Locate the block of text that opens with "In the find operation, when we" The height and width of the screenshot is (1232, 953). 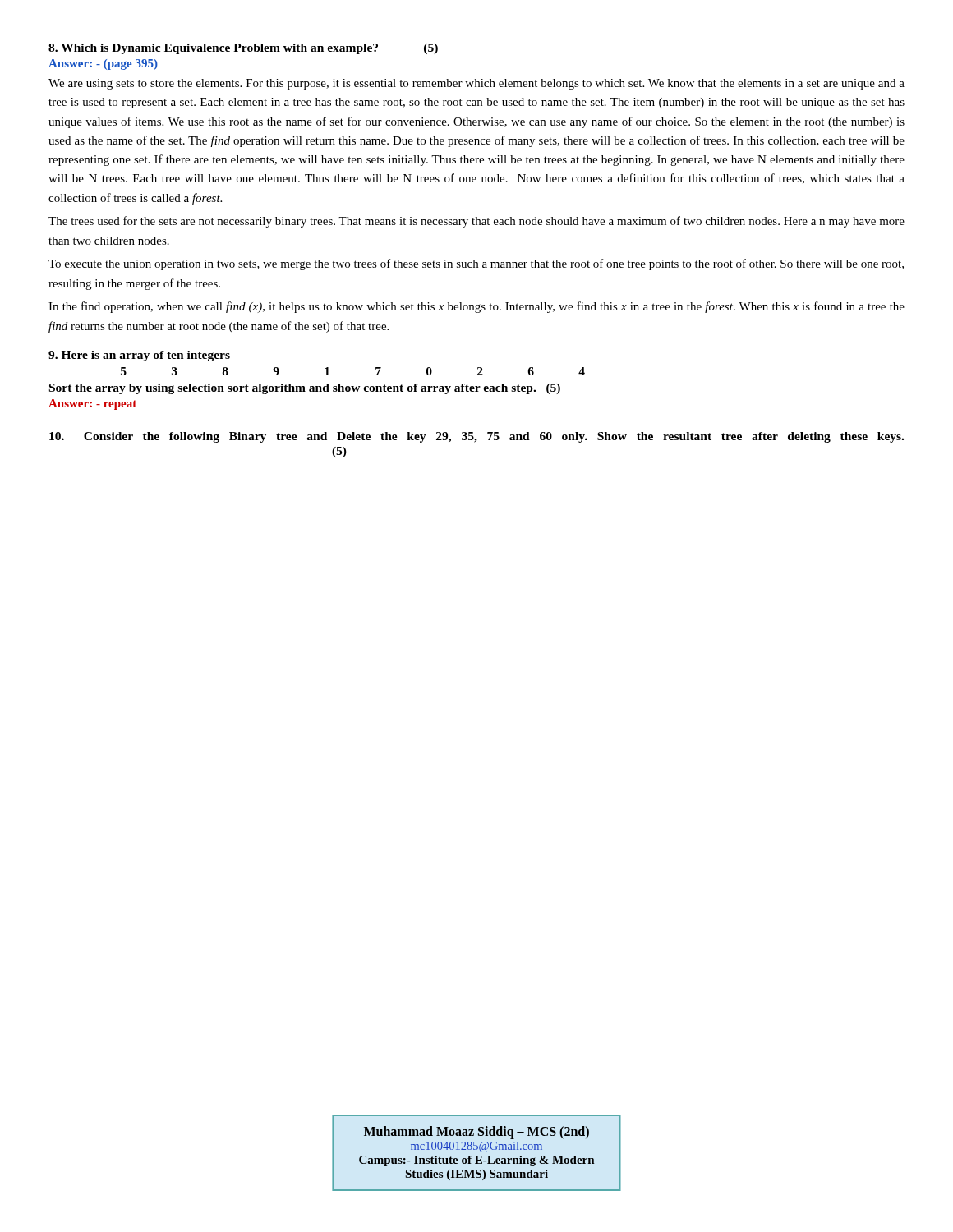tap(476, 316)
